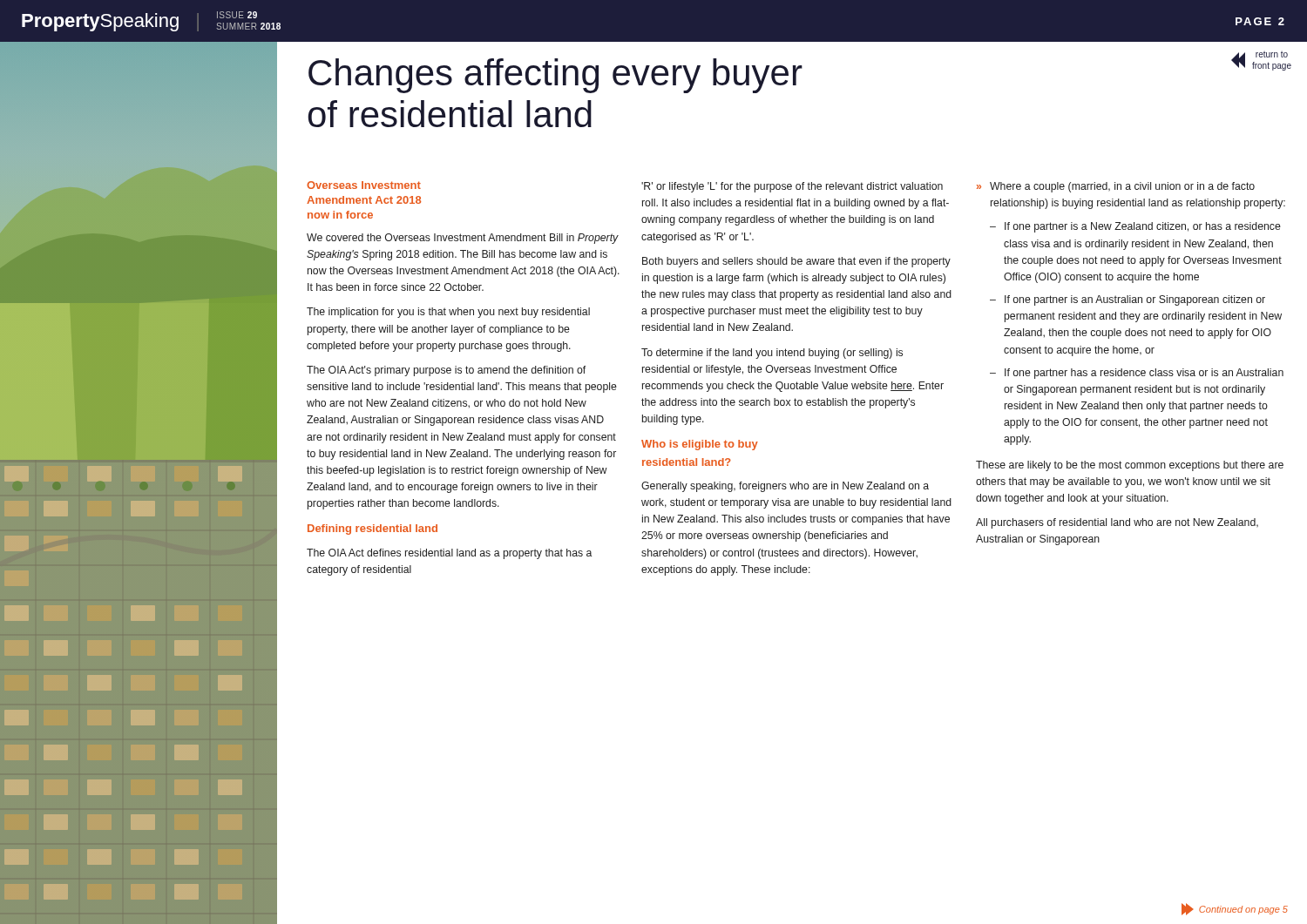Locate the section header that says "Defining residential land"
Image resolution: width=1307 pixels, height=924 pixels.
click(372, 529)
